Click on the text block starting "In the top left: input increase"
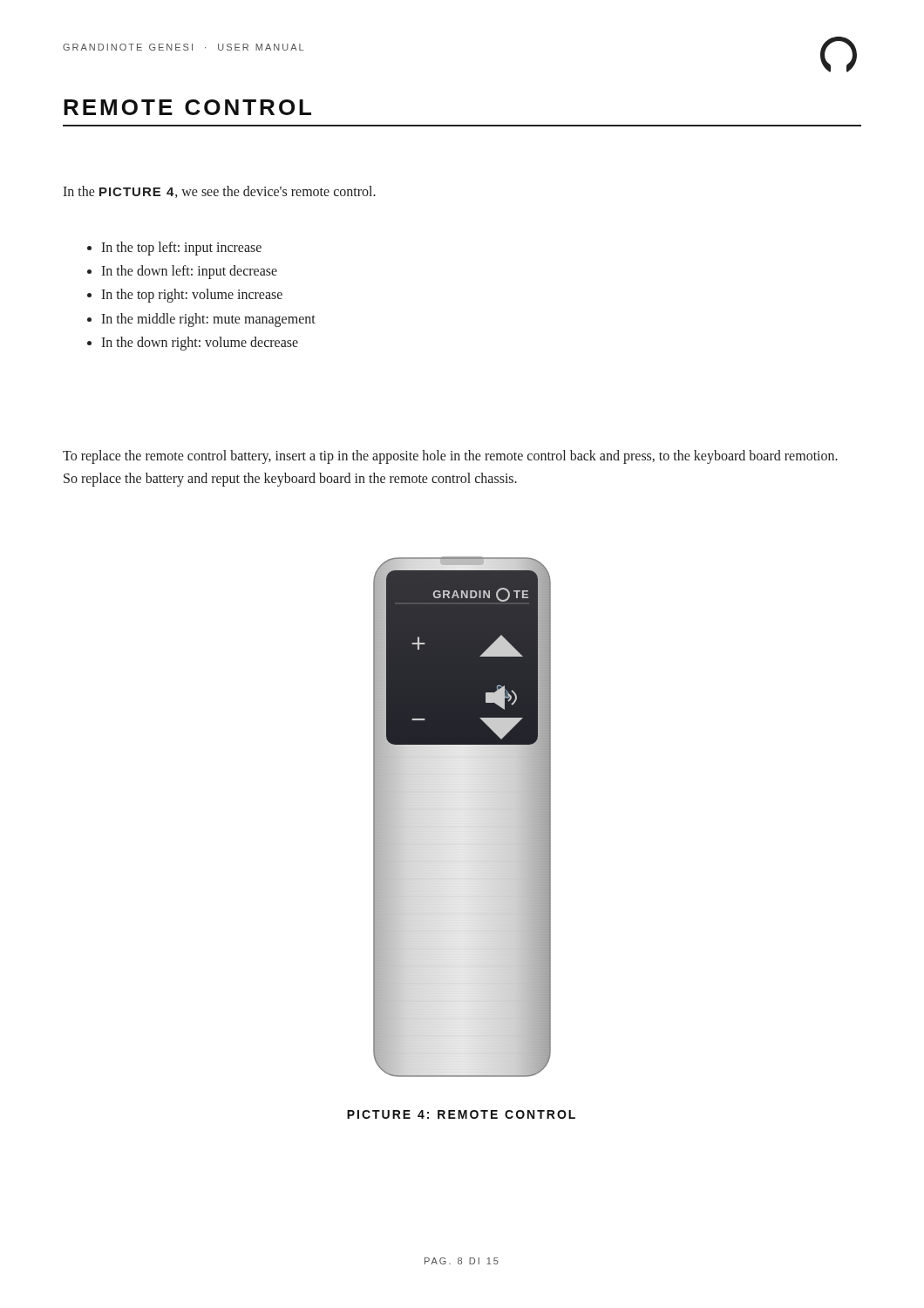 [181, 247]
